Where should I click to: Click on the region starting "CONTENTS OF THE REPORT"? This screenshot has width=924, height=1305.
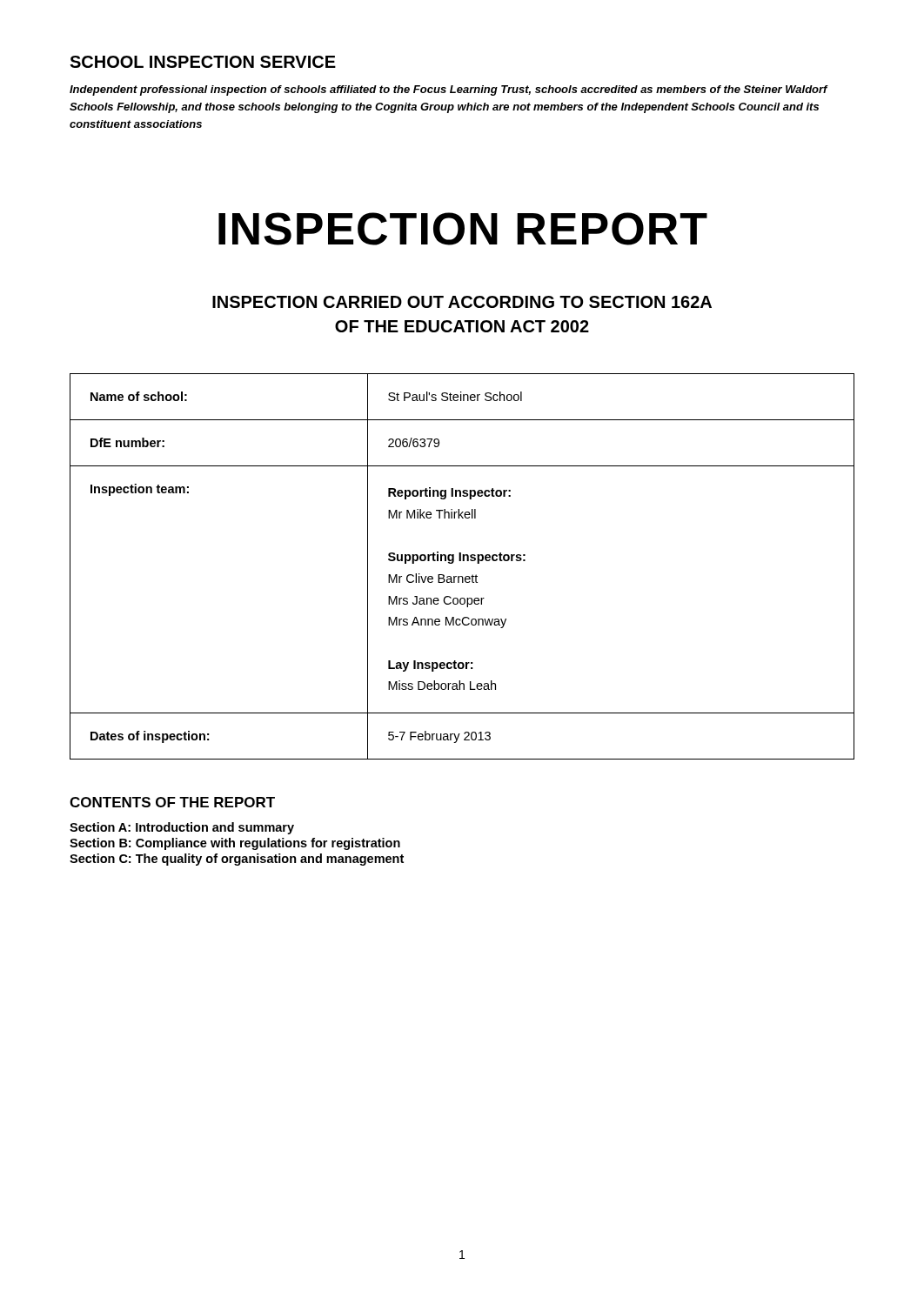(x=172, y=802)
